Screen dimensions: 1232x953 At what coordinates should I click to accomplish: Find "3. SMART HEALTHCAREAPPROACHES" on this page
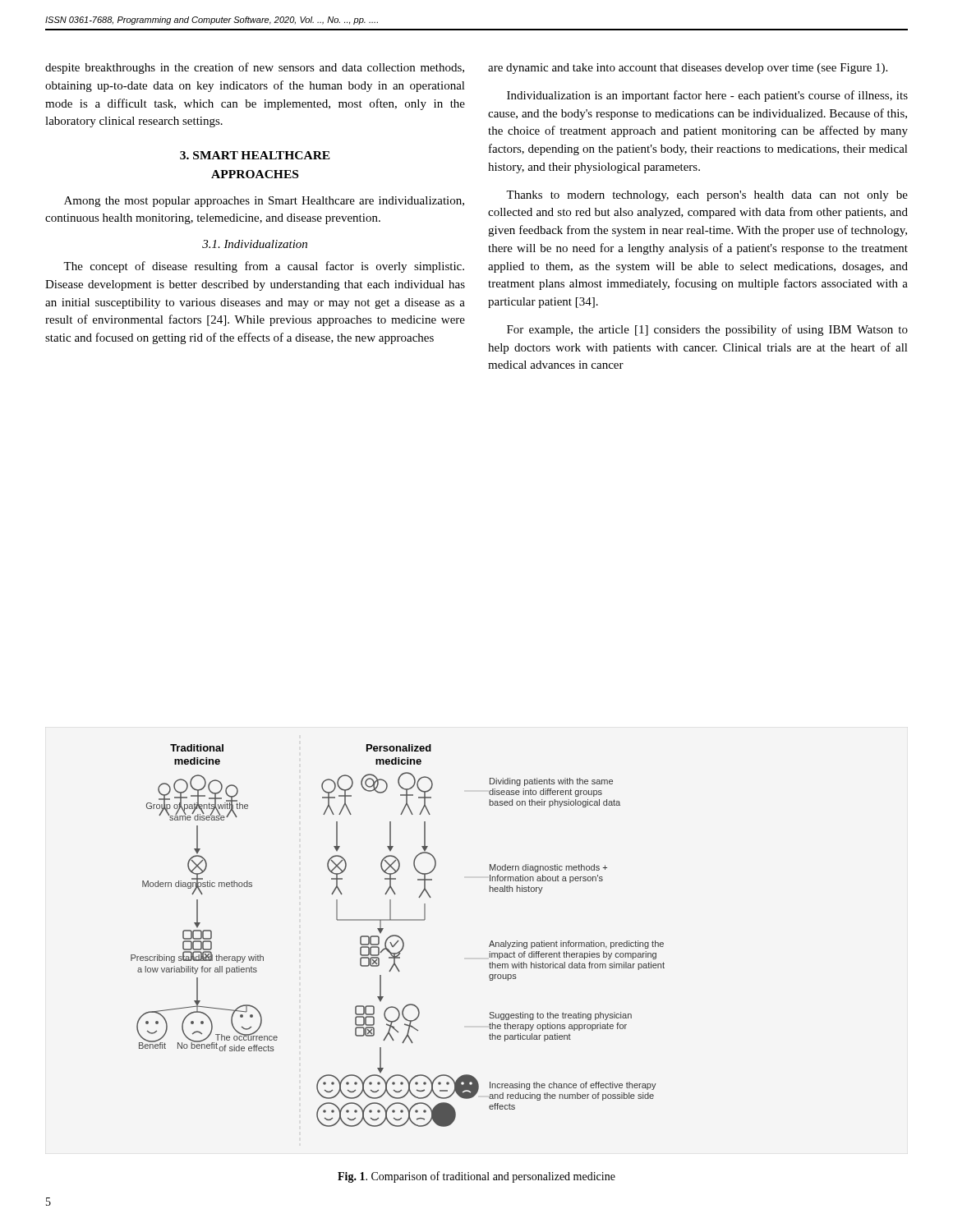255,164
